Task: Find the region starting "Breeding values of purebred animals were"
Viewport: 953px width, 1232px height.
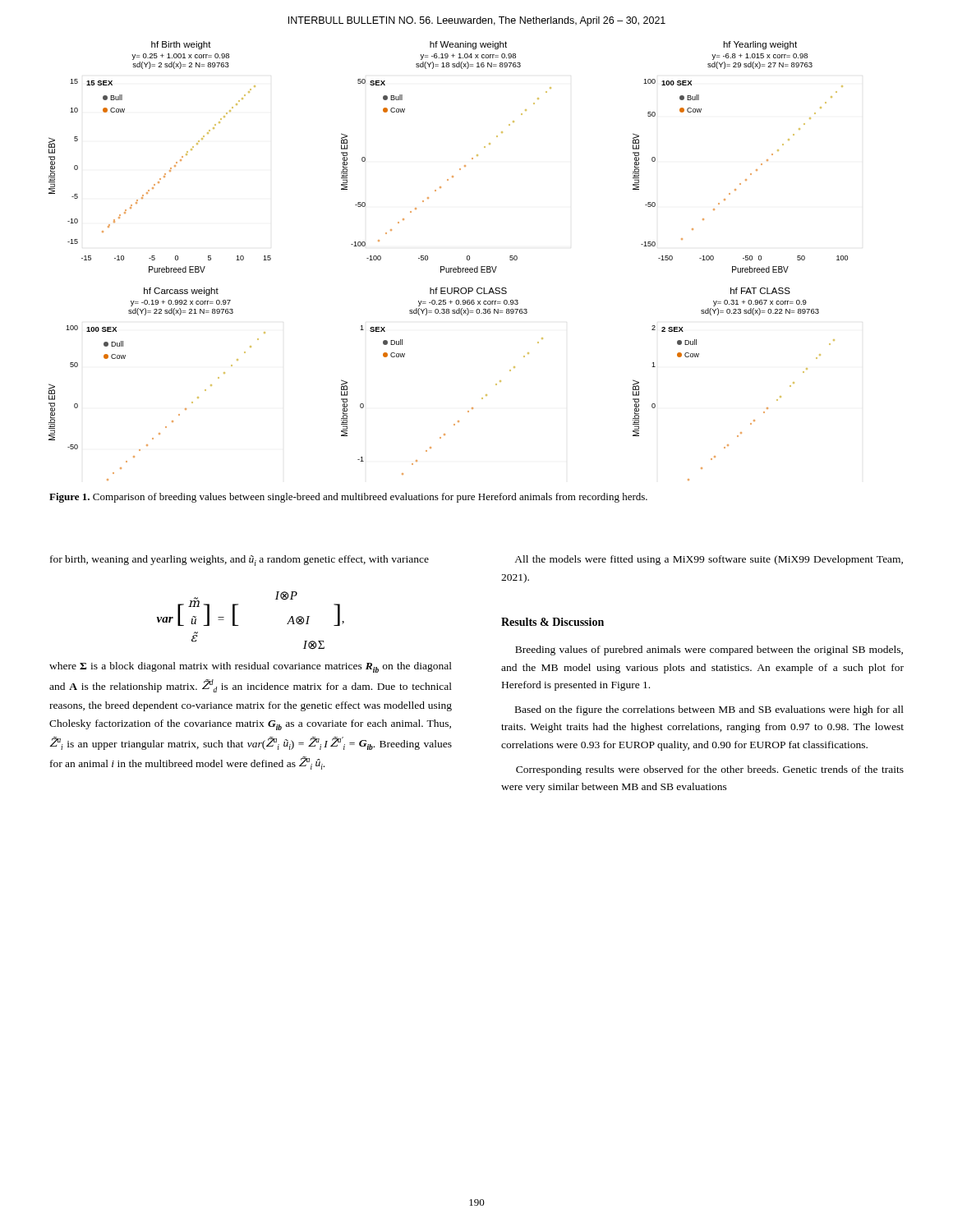Action: click(702, 718)
